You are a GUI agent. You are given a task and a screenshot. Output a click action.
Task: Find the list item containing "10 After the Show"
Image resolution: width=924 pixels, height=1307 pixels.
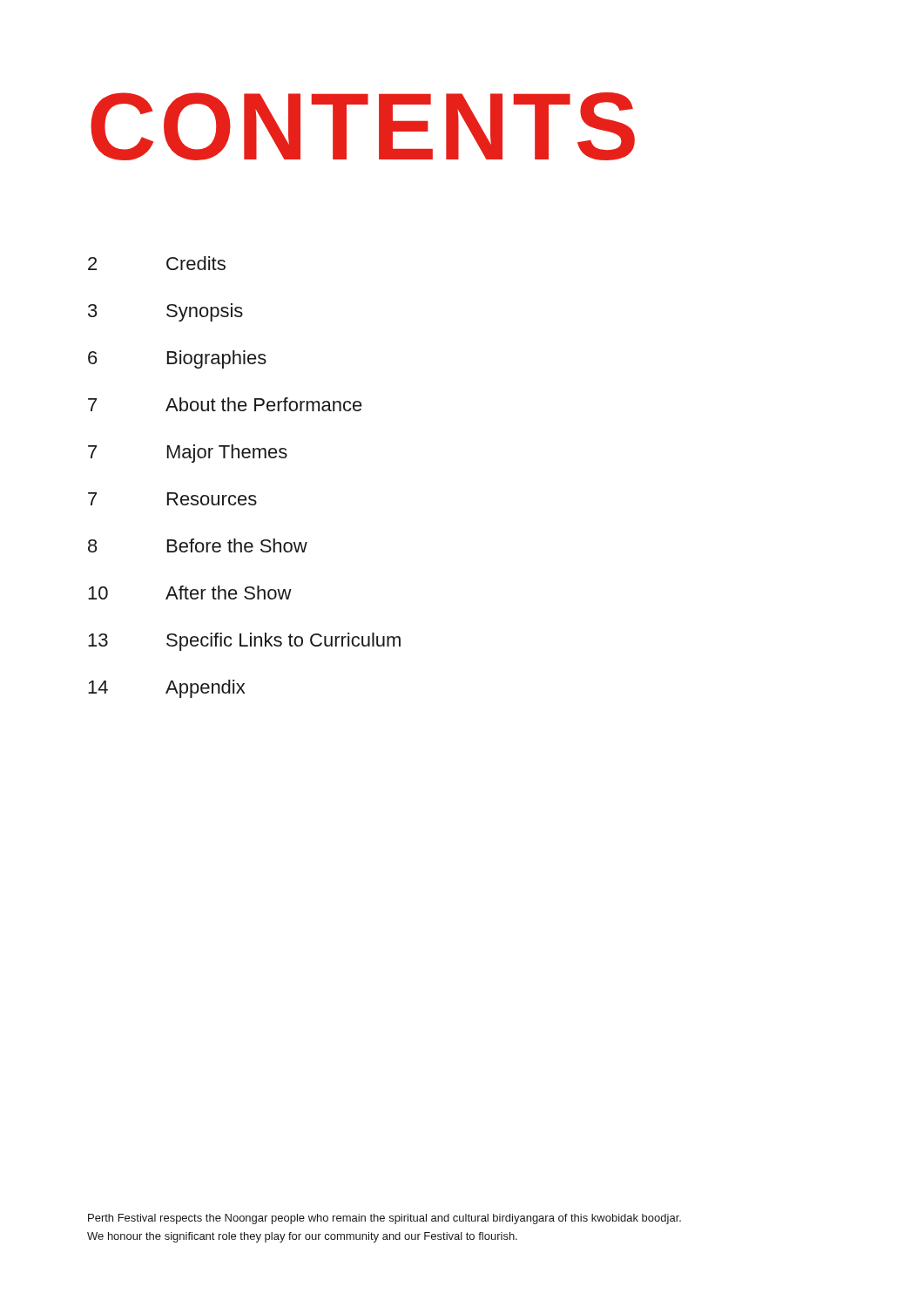[x=189, y=593]
